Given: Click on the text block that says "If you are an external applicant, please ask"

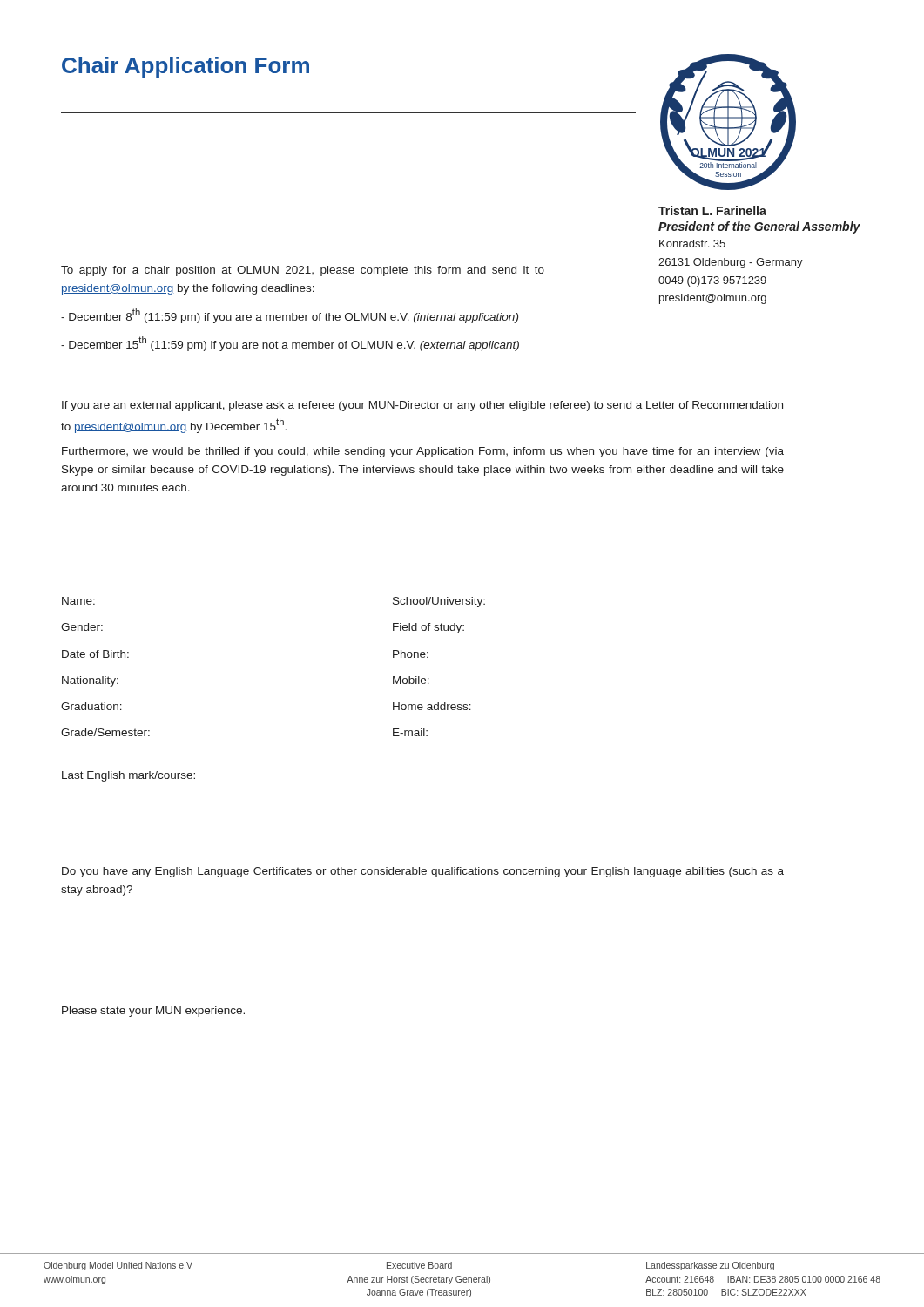Looking at the screenshot, I should [x=422, y=415].
